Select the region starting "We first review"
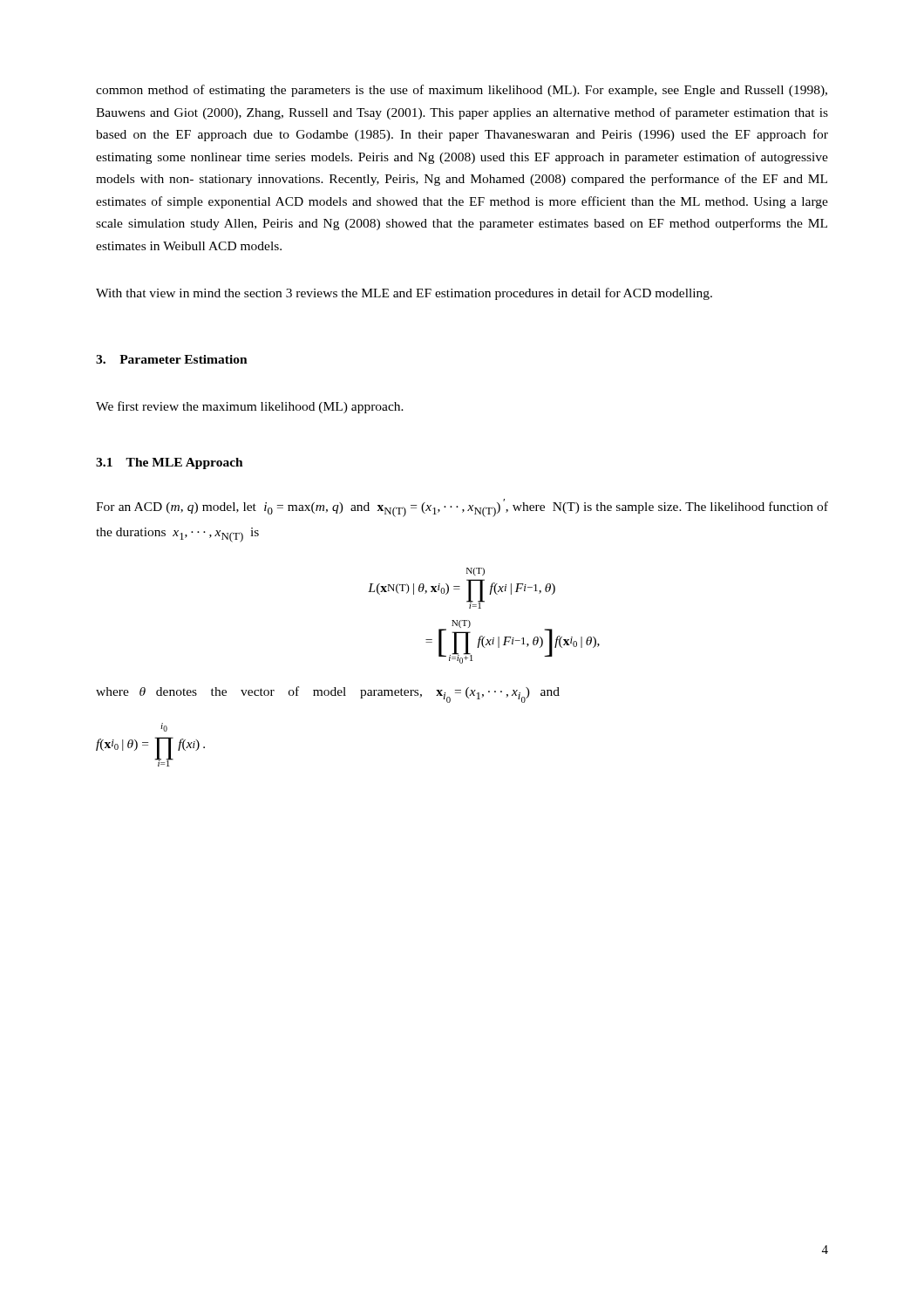The image size is (924, 1308). (x=250, y=406)
